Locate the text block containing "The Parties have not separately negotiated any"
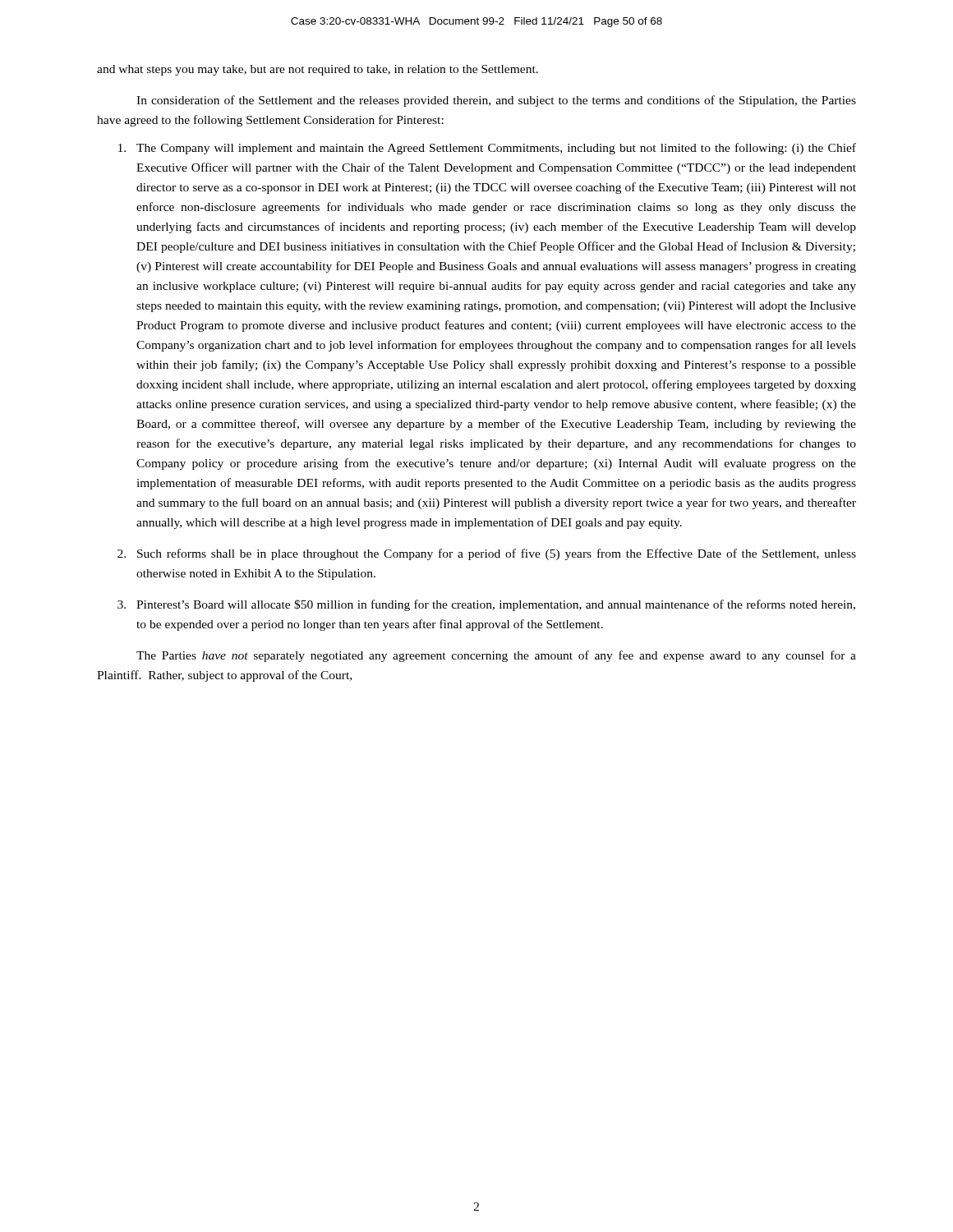The image size is (953, 1232). tap(476, 665)
